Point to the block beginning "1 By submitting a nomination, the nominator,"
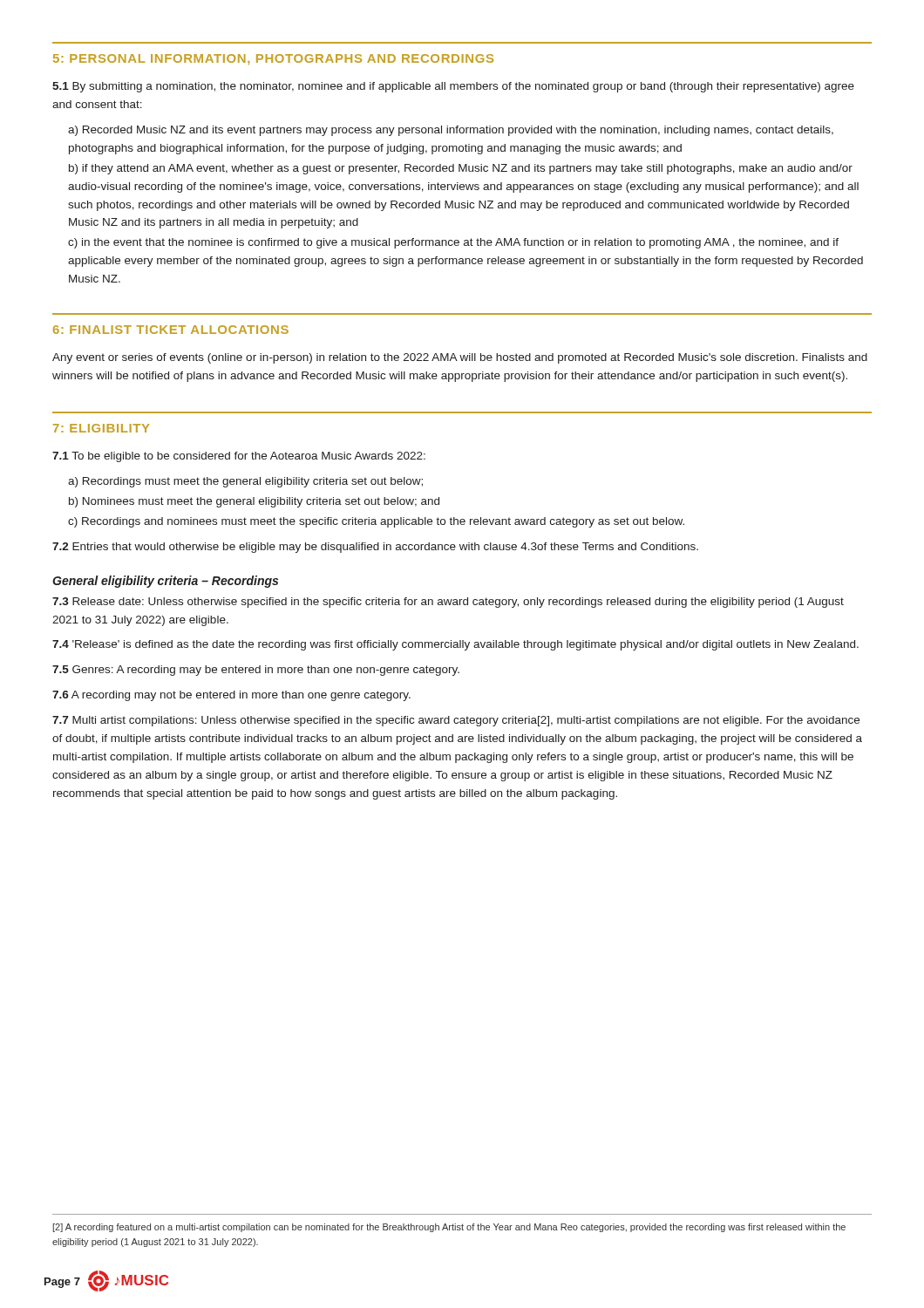 (x=453, y=95)
